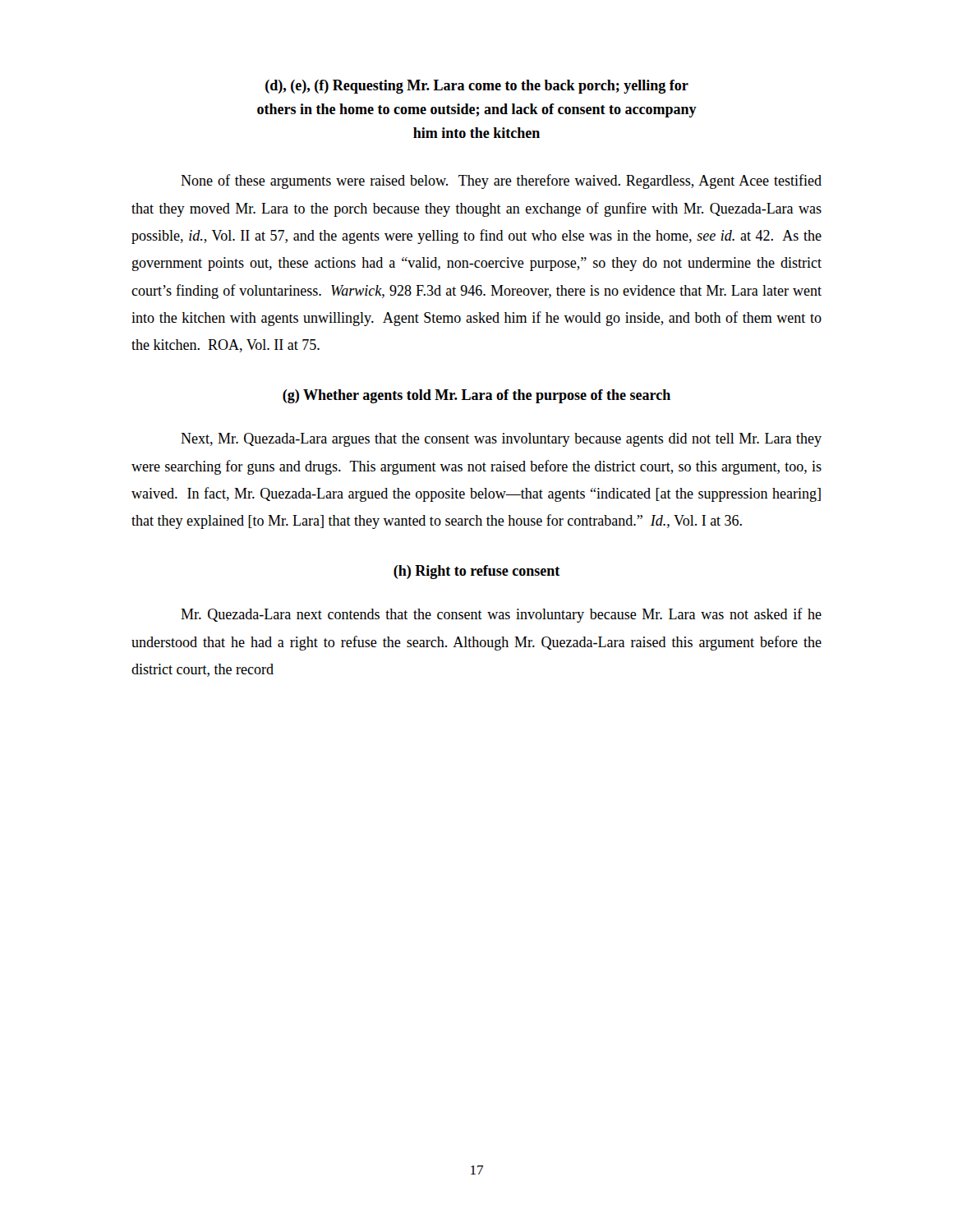Image resolution: width=953 pixels, height=1232 pixels.
Task: Point to the section header beginning "(h) Right to"
Action: pyautogui.click(x=476, y=571)
